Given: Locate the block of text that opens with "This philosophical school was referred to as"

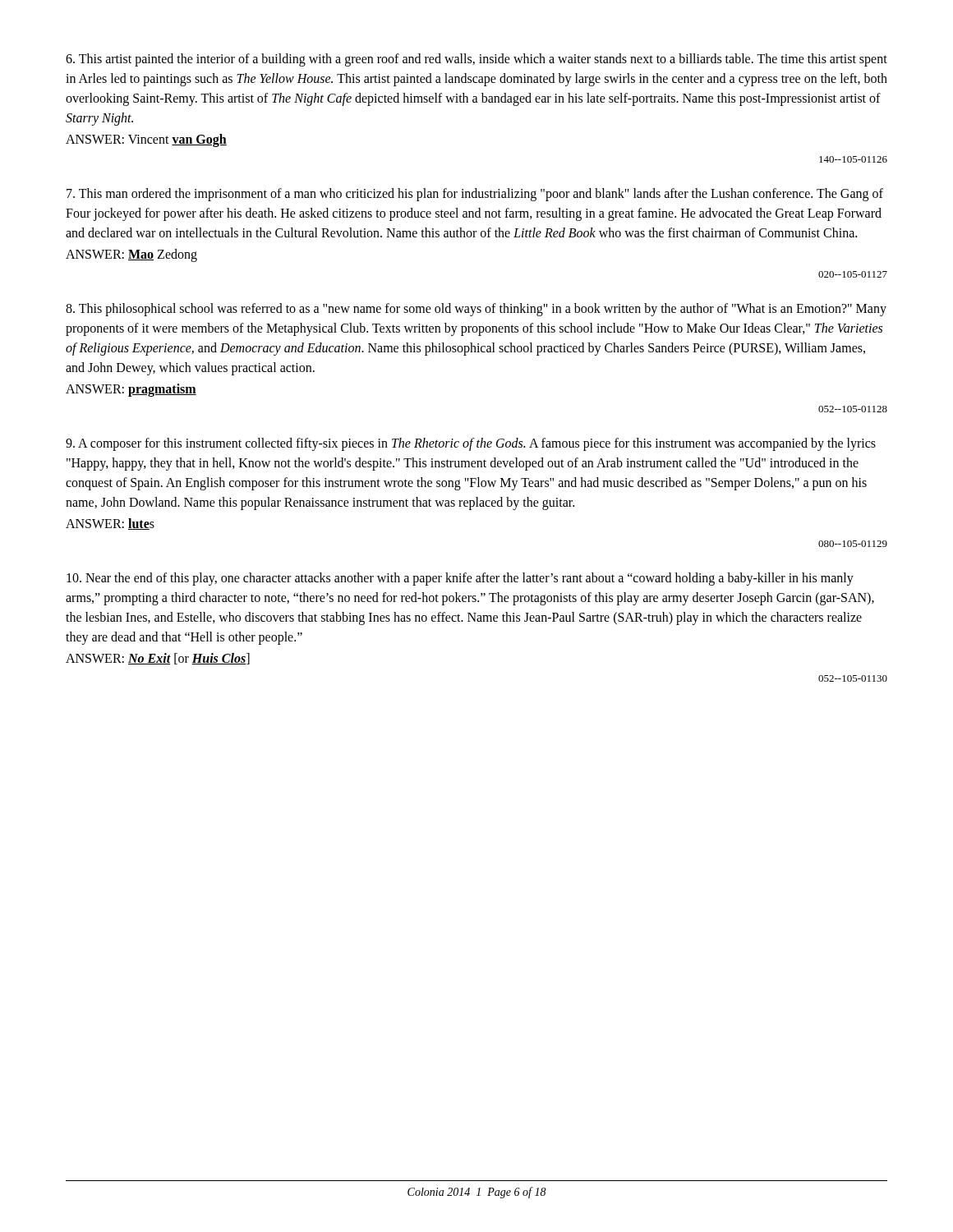Looking at the screenshot, I should [x=476, y=349].
